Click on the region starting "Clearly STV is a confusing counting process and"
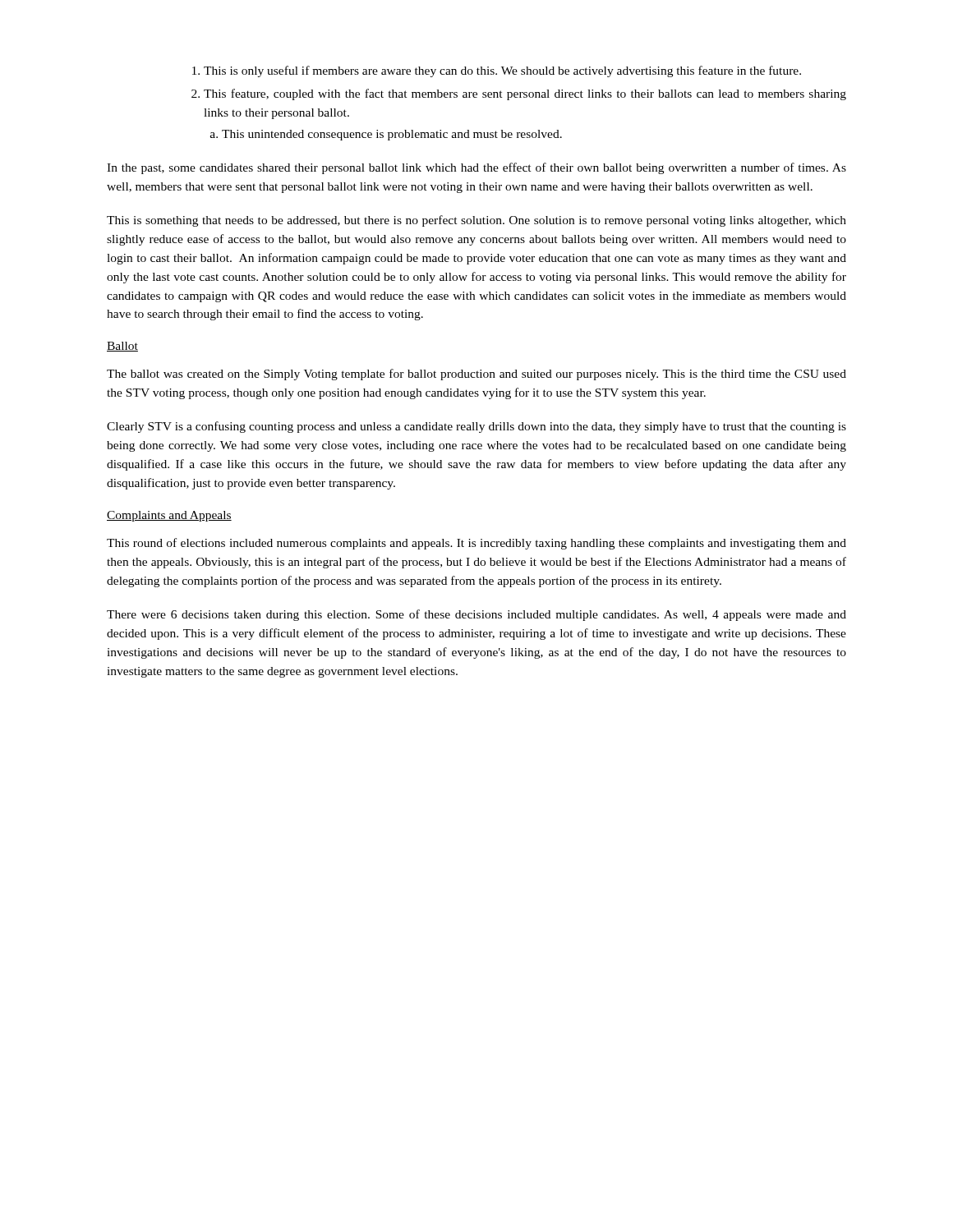This screenshot has width=953, height=1232. click(476, 454)
